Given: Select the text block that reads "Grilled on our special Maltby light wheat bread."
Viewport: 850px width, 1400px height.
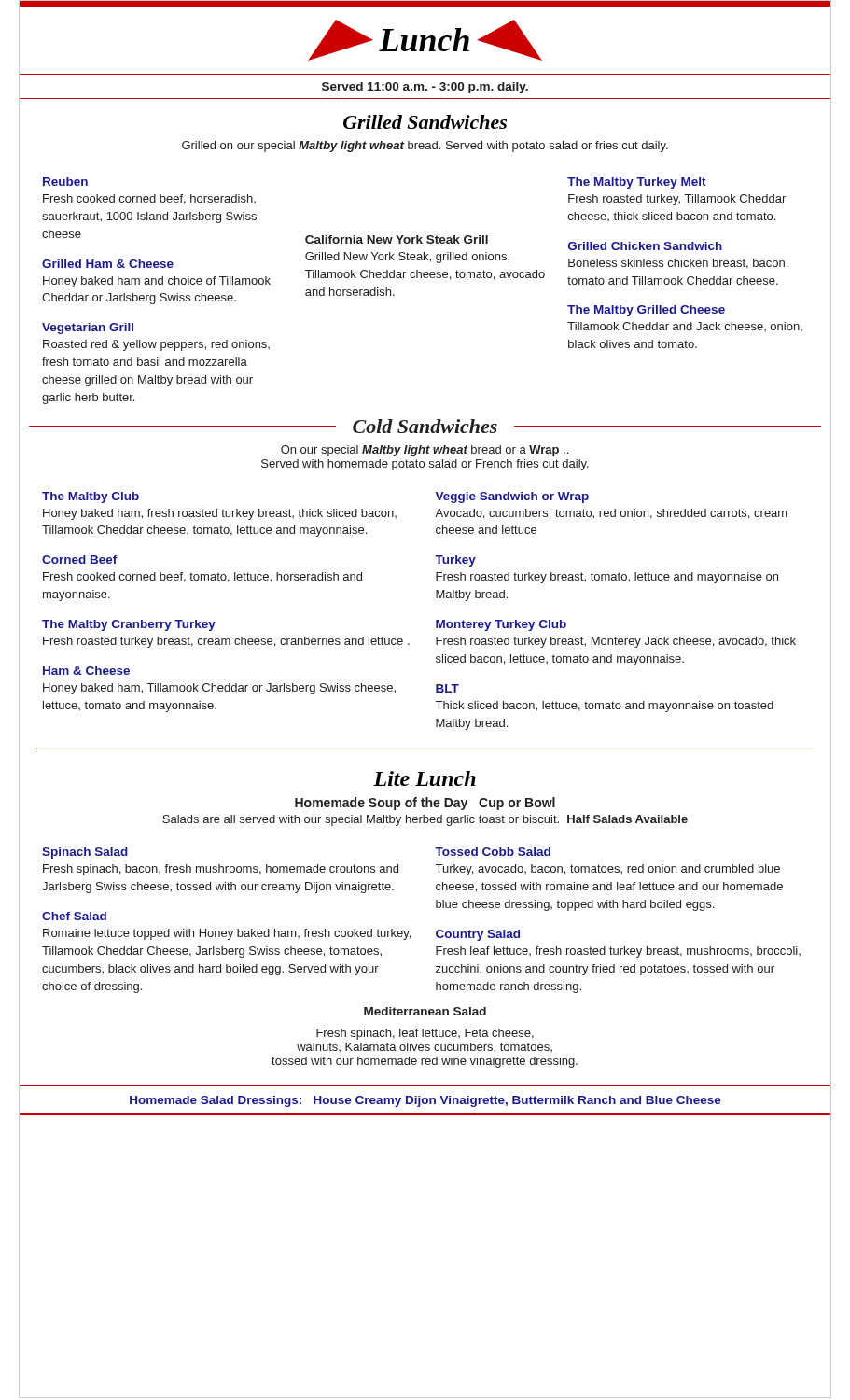Looking at the screenshot, I should coord(425,145).
